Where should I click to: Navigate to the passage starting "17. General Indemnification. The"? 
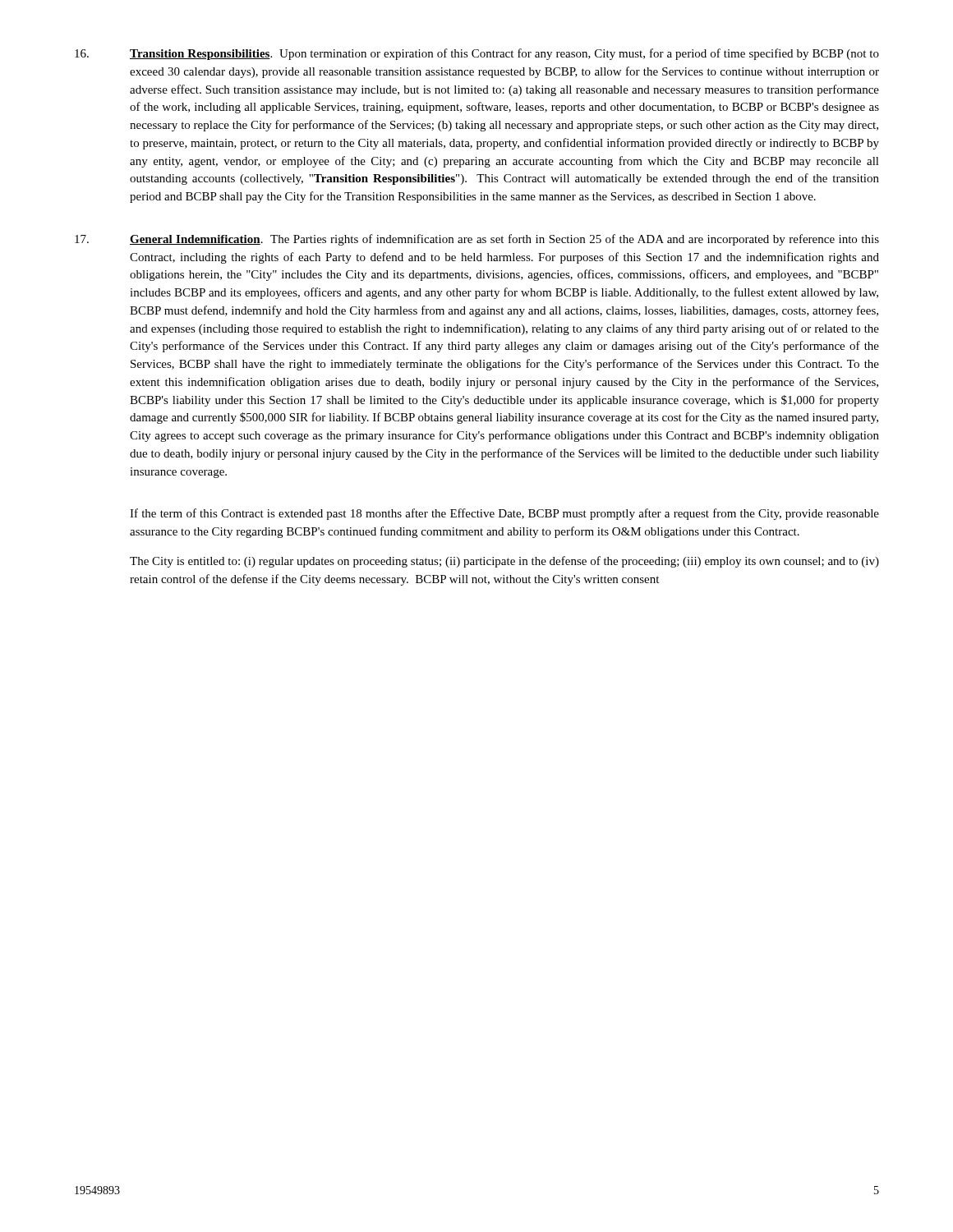pyautogui.click(x=476, y=361)
